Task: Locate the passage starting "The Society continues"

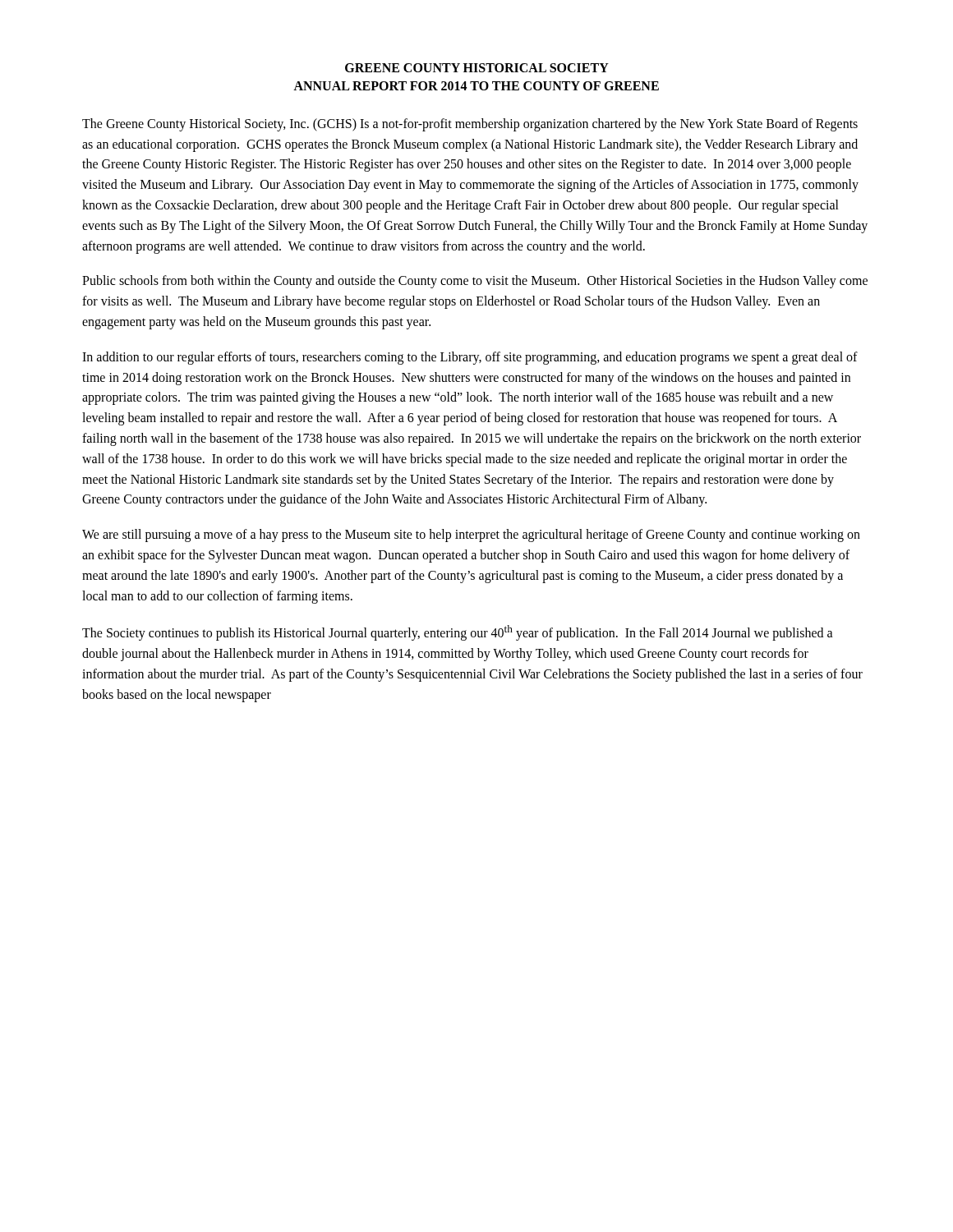Action: (472, 662)
